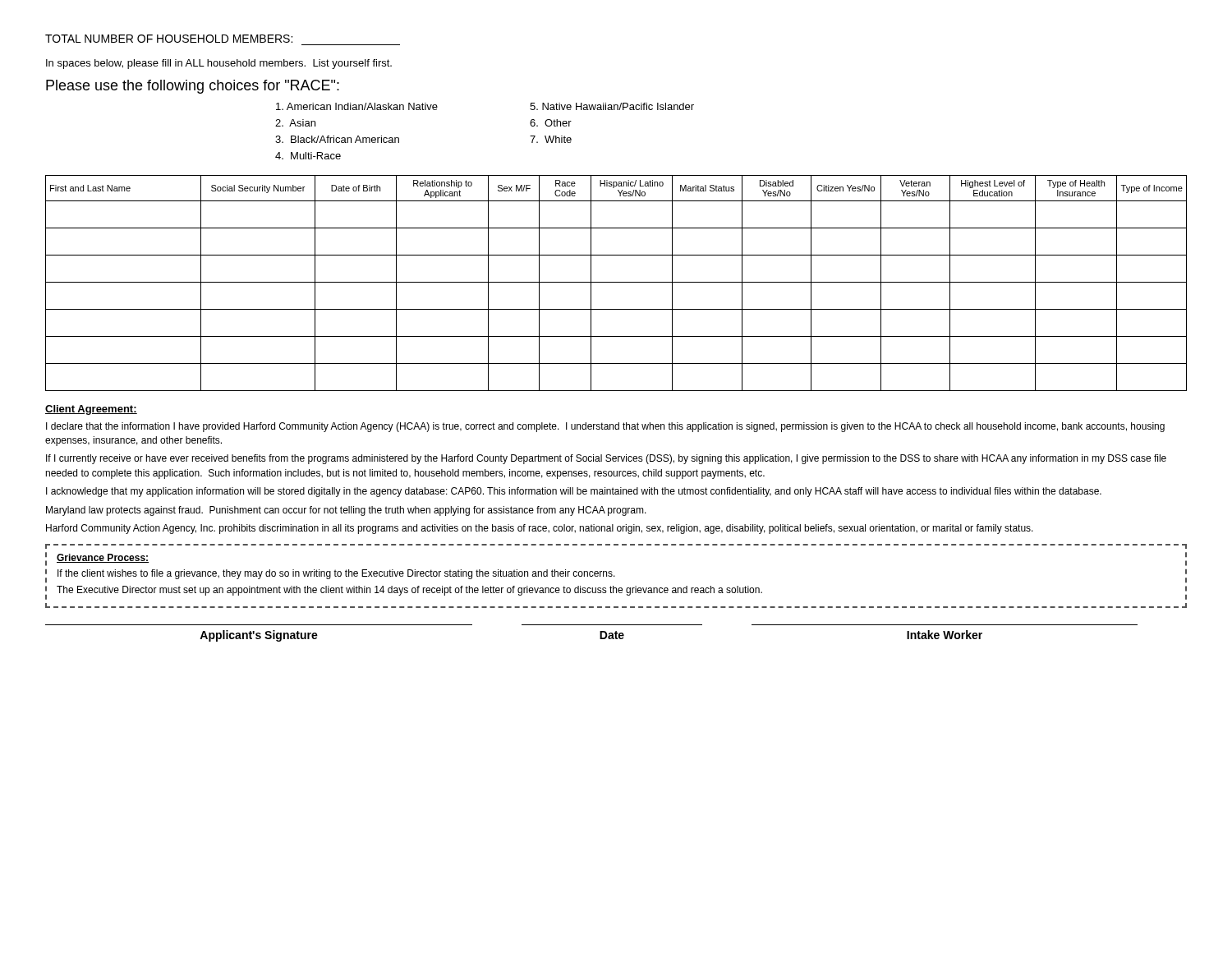This screenshot has width=1232, height=953.
Task: Click where it says "4. Multi-Race"
Action: pos(308,156)
